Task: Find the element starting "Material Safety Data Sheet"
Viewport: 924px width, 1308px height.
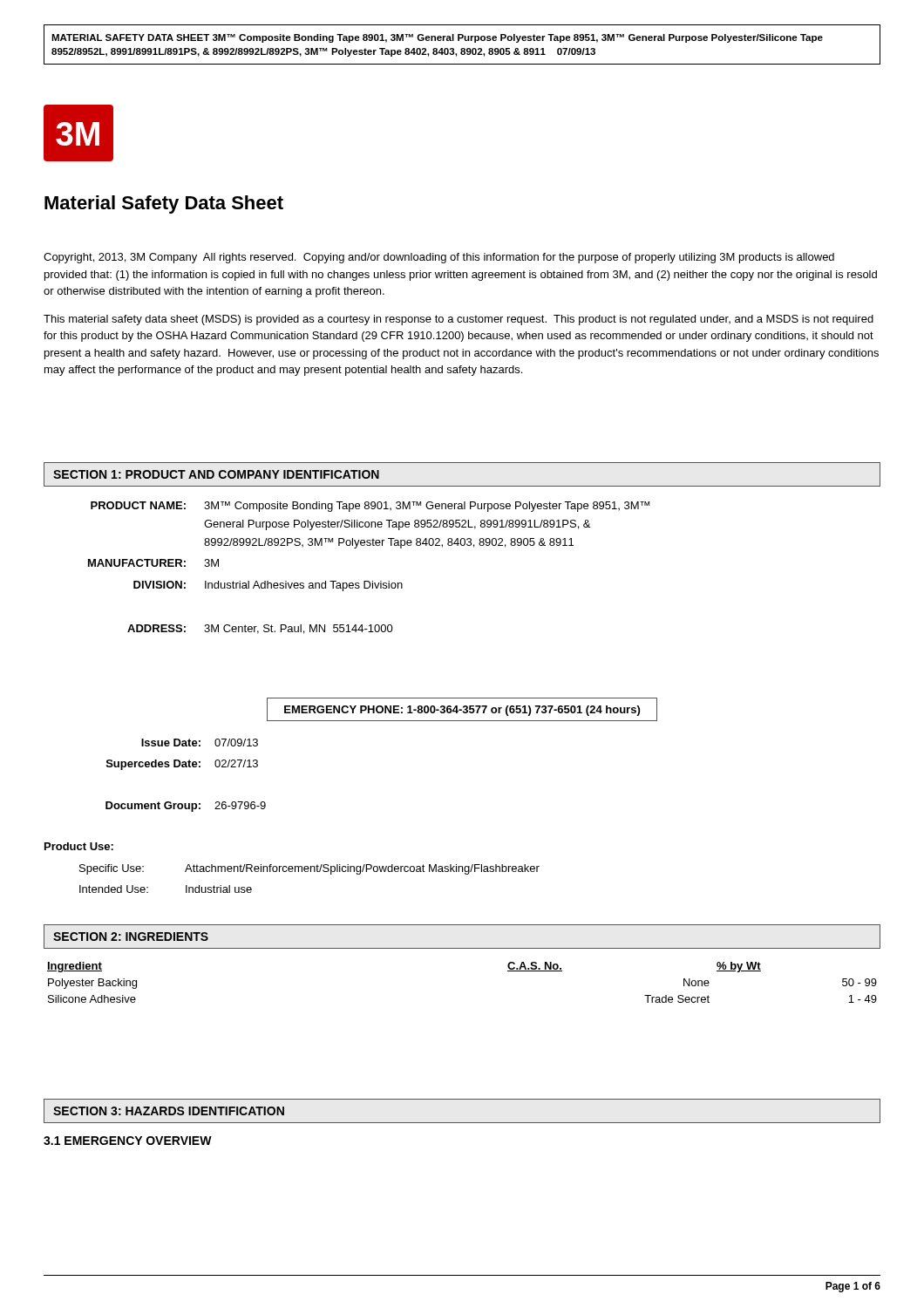Action: pos(164,204)
